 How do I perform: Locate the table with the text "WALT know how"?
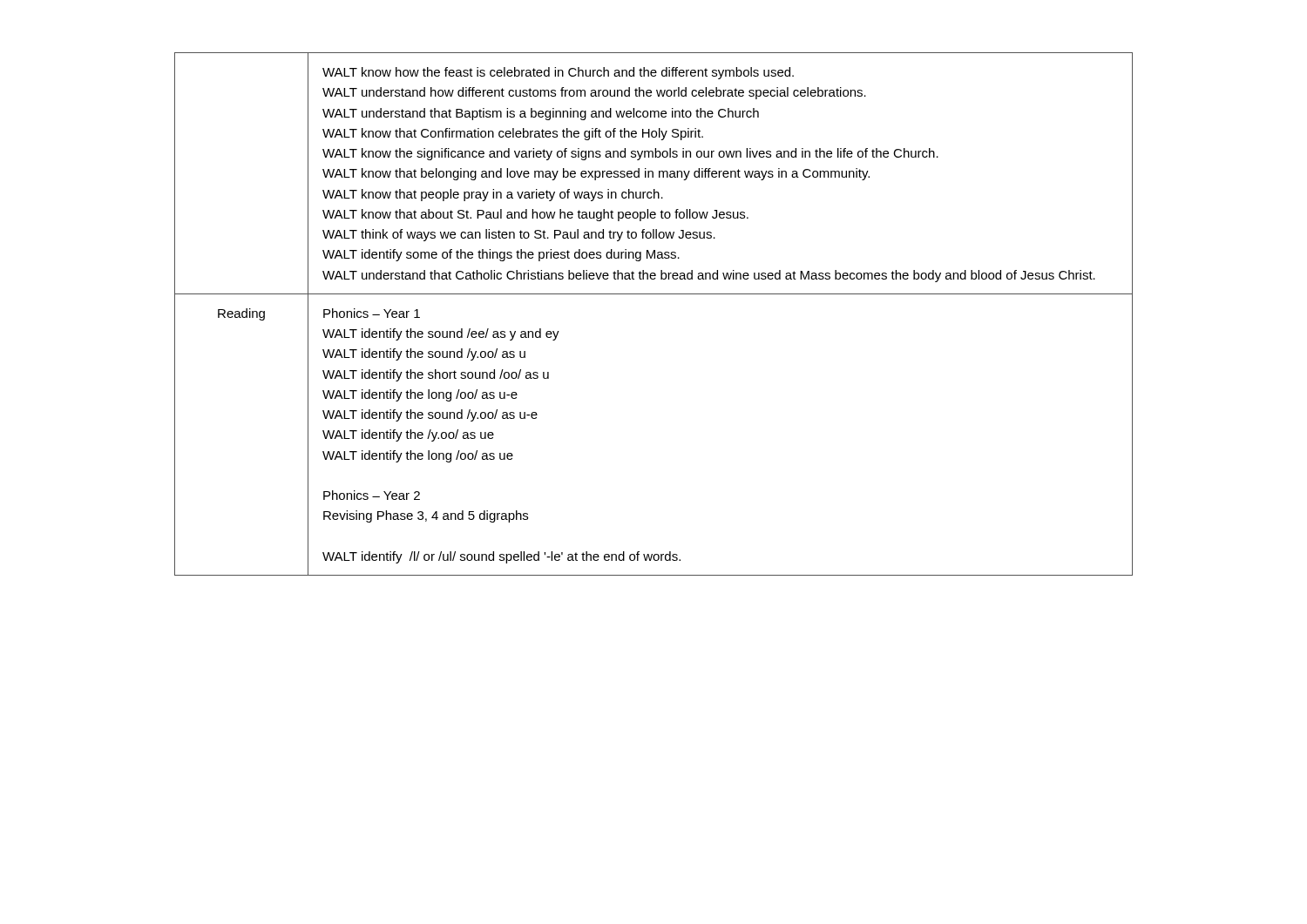654,314
